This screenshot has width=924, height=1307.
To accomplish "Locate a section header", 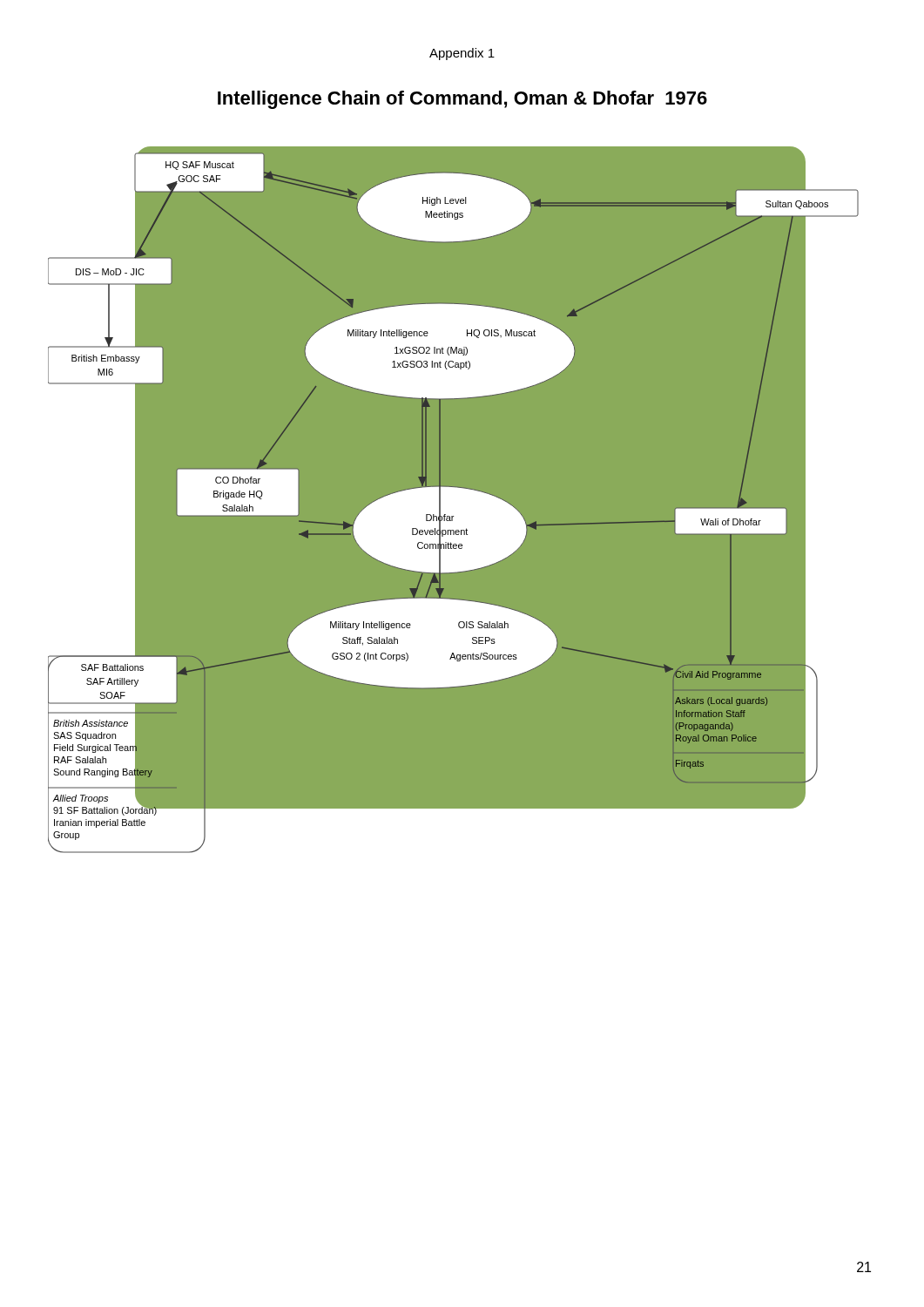I will pos(462,53).
